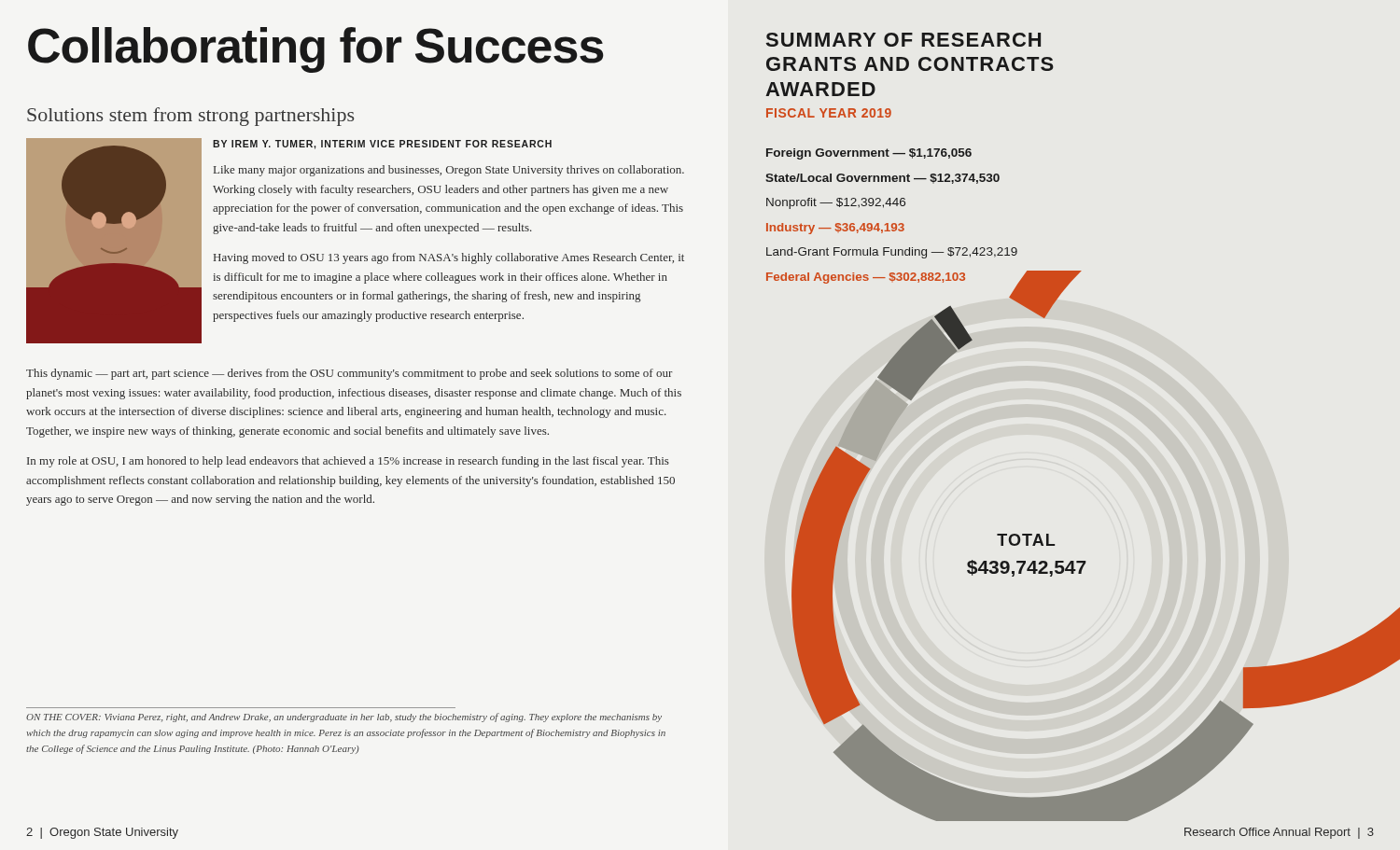Find the donut chart
The height and width of the screenshot is (850, 1400).
[1064, 546]
